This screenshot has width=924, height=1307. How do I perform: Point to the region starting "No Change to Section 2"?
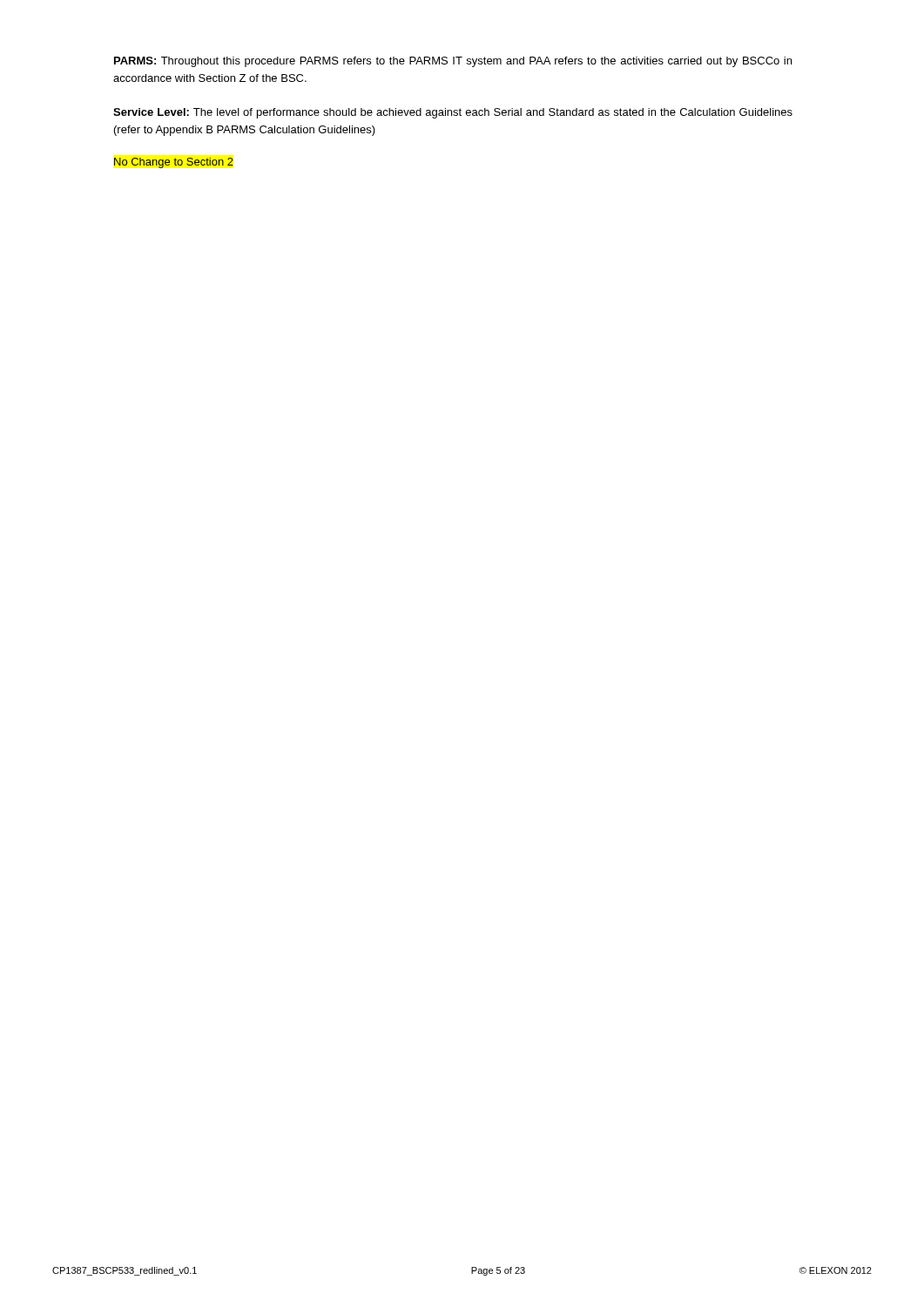[173, 162]
